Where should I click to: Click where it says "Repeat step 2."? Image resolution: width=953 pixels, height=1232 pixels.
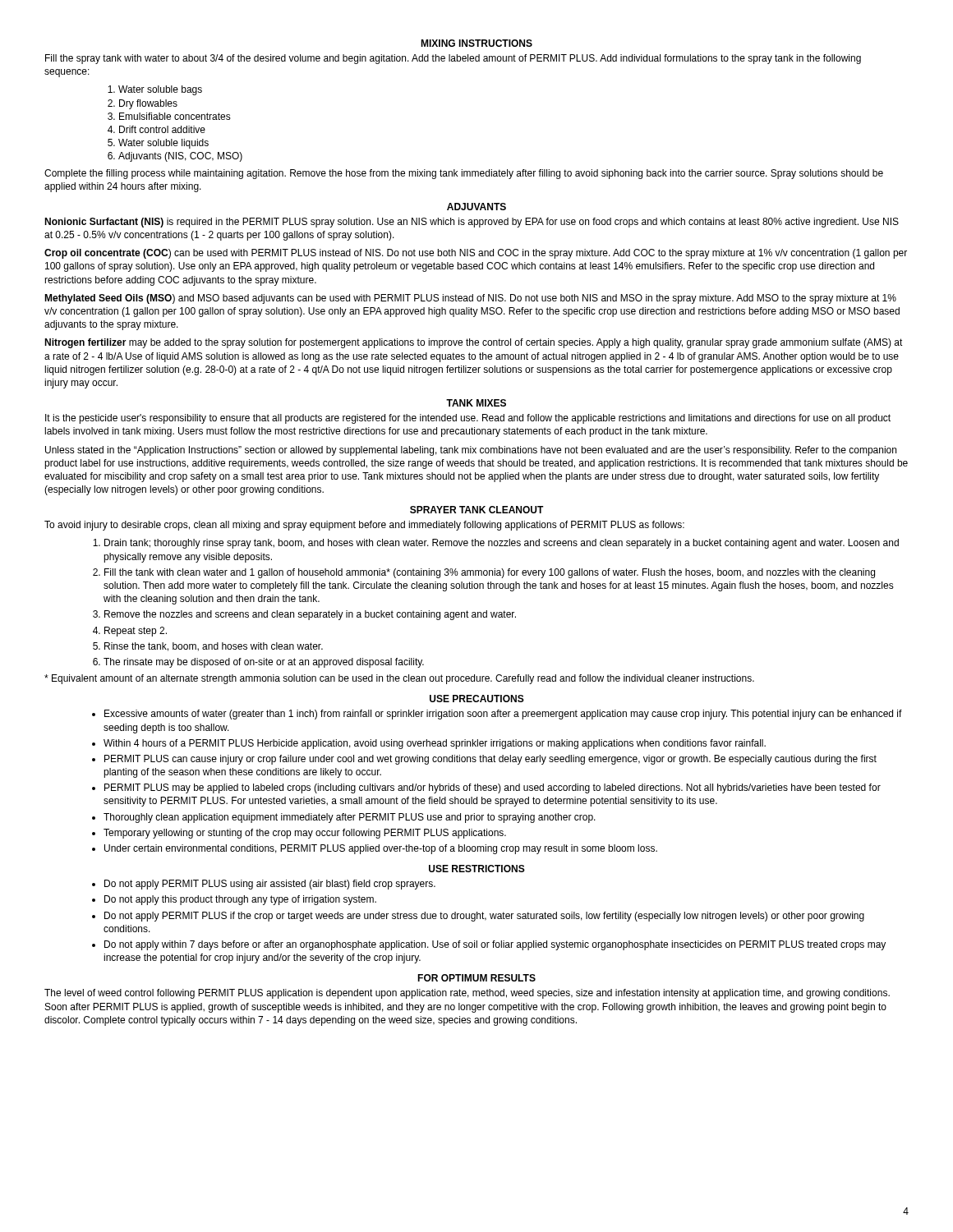coord(136,630)
